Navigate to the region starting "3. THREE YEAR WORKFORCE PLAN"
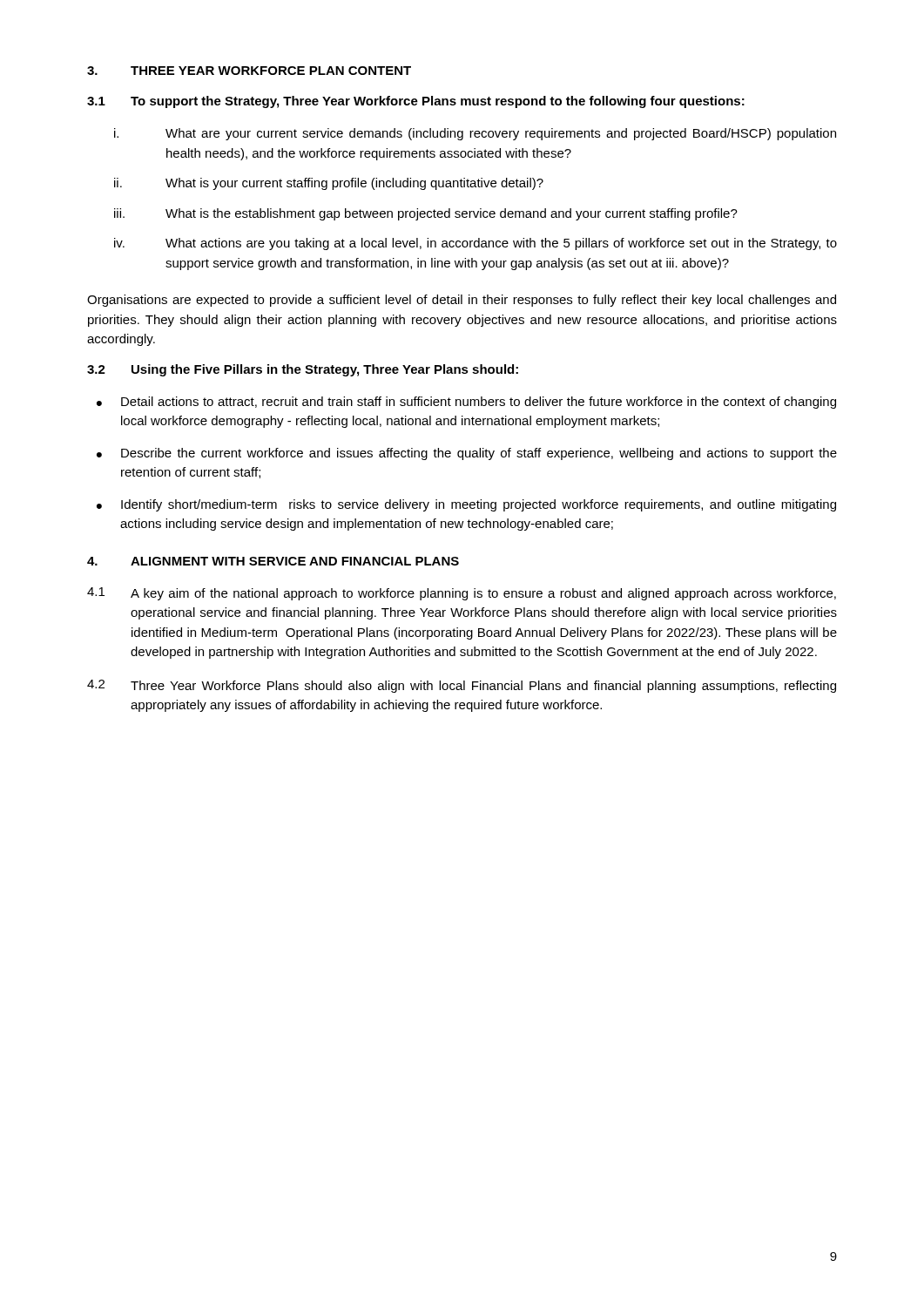The image size is (924, 1307). (249, 71)
